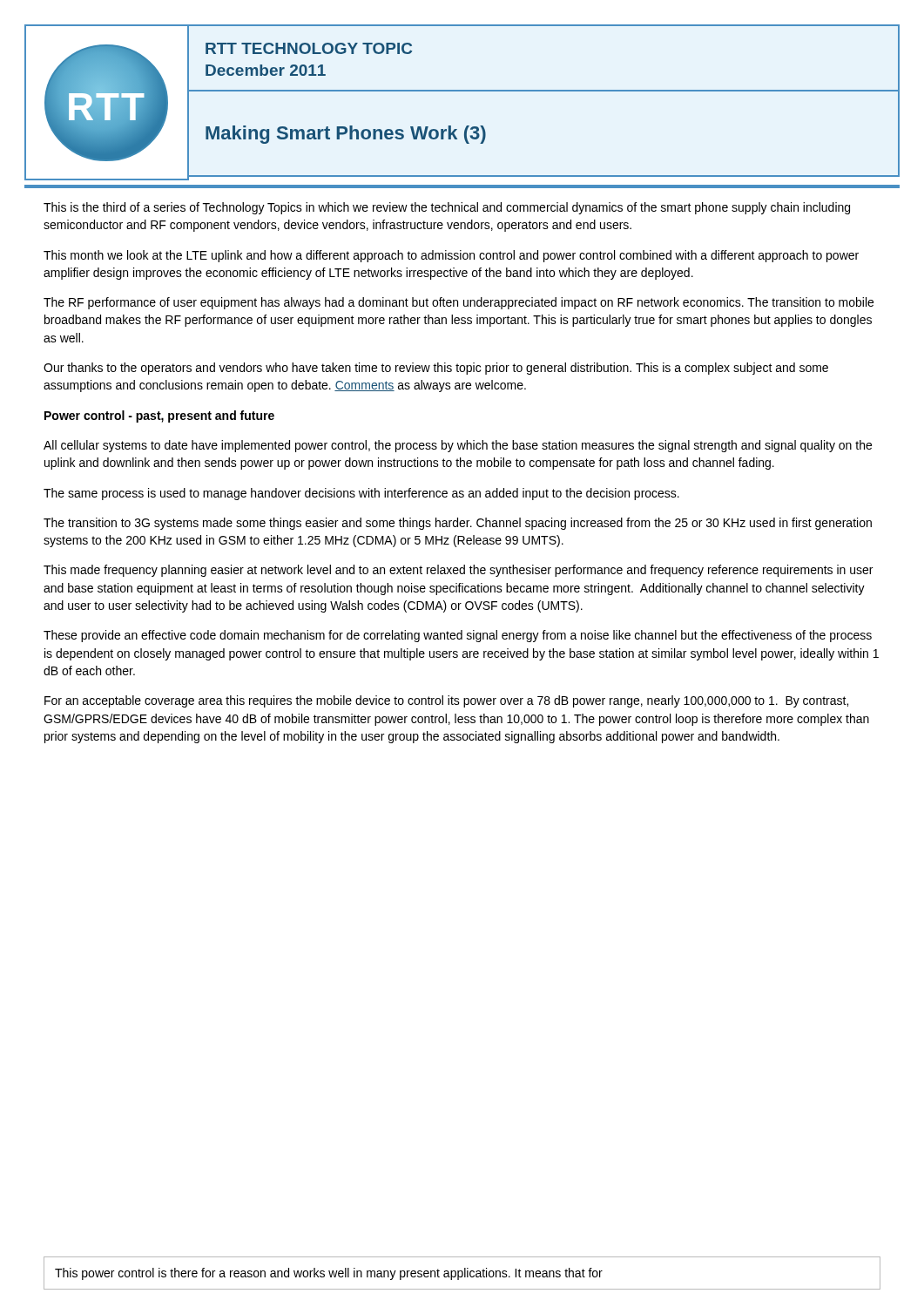
Task: Locate the block of text that opens with "The same process is used to manage"
Action: 362,493
